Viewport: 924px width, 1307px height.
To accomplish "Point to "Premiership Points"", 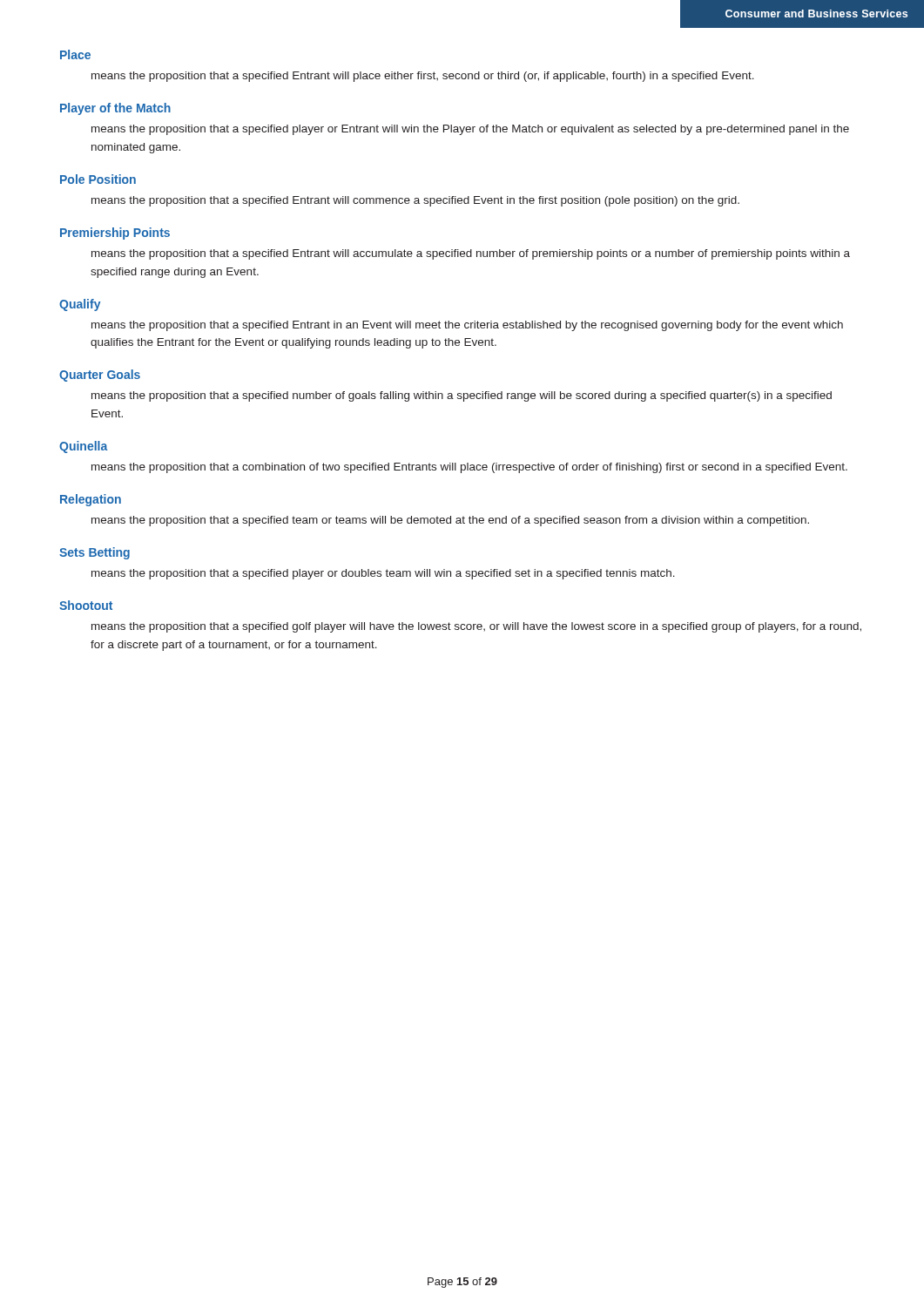I will [115, 232].
